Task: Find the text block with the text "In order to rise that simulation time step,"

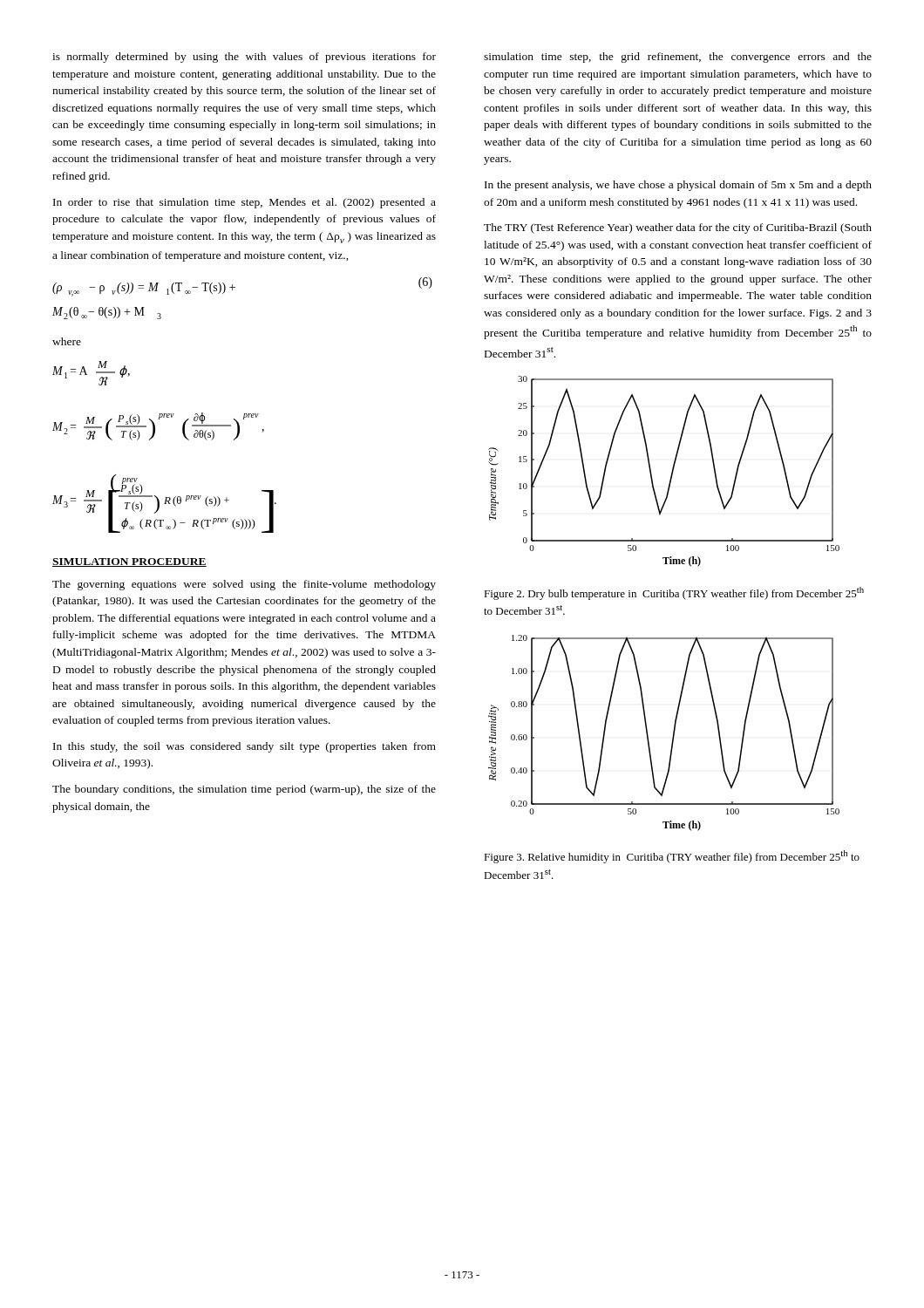Action: [x=244, y=228]
